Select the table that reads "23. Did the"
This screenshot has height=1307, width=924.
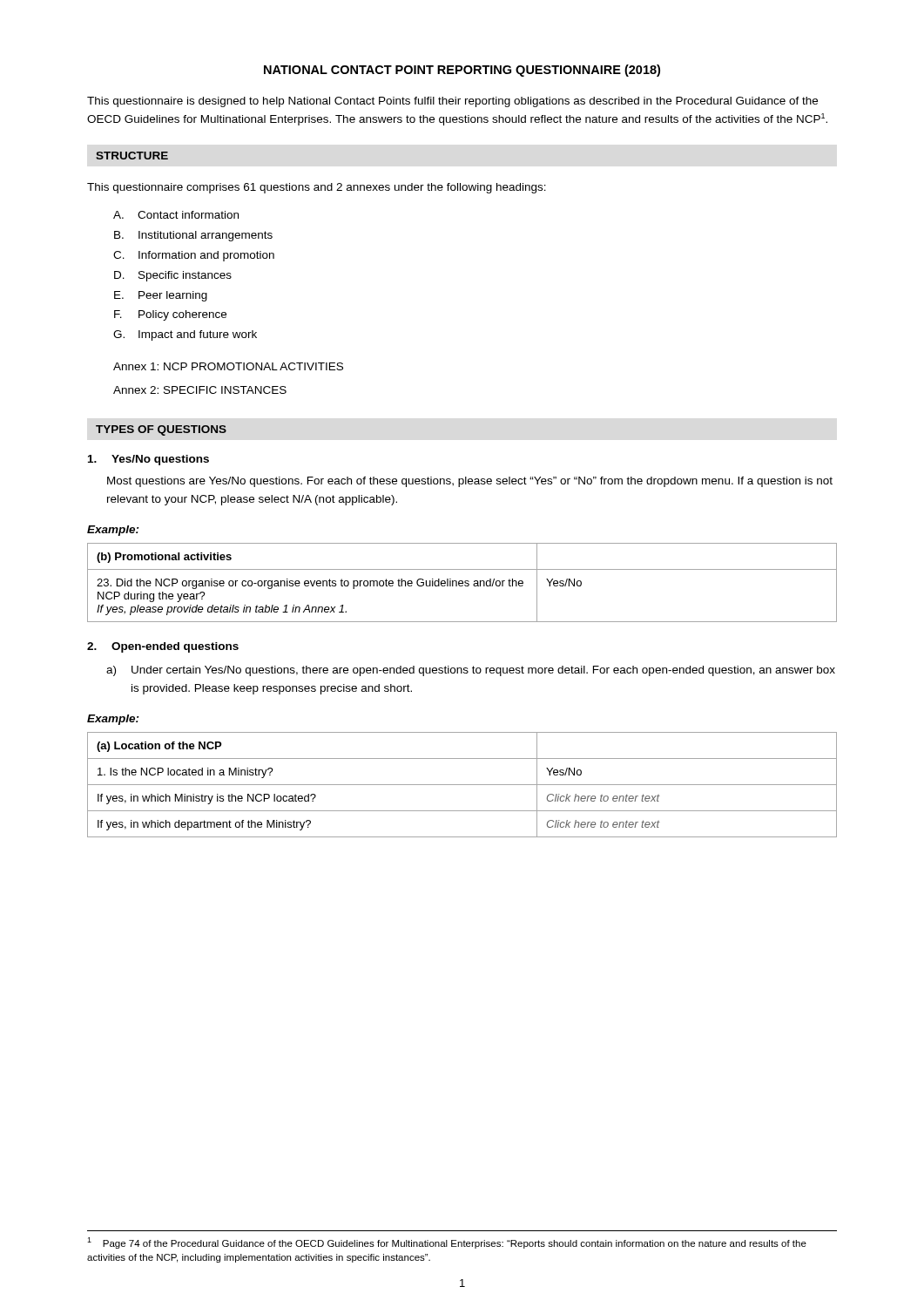(462, 583)
